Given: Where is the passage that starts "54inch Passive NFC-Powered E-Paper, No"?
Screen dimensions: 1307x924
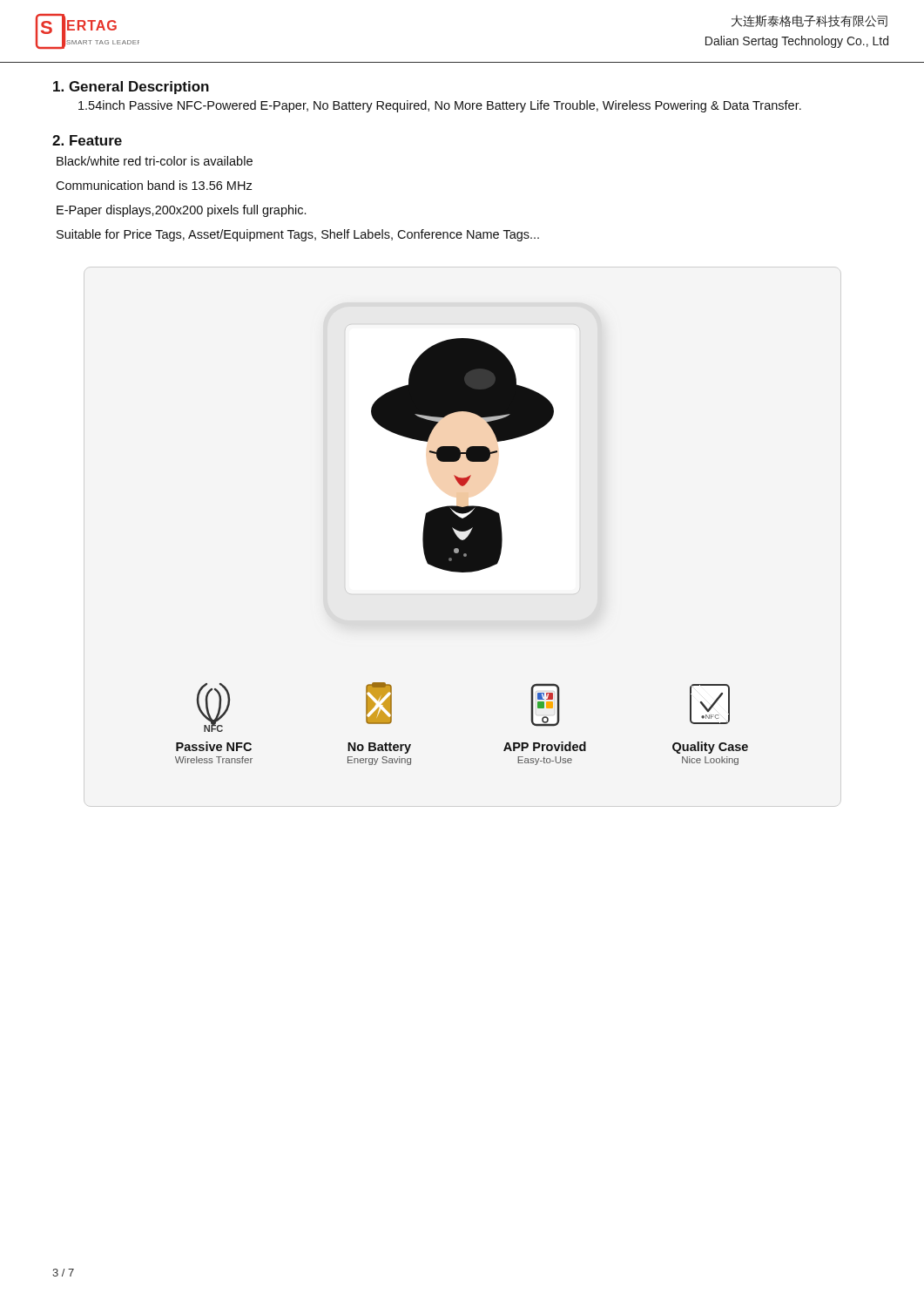Looking at the screenshot, I should pyautogui.click(x=440, y=105).
